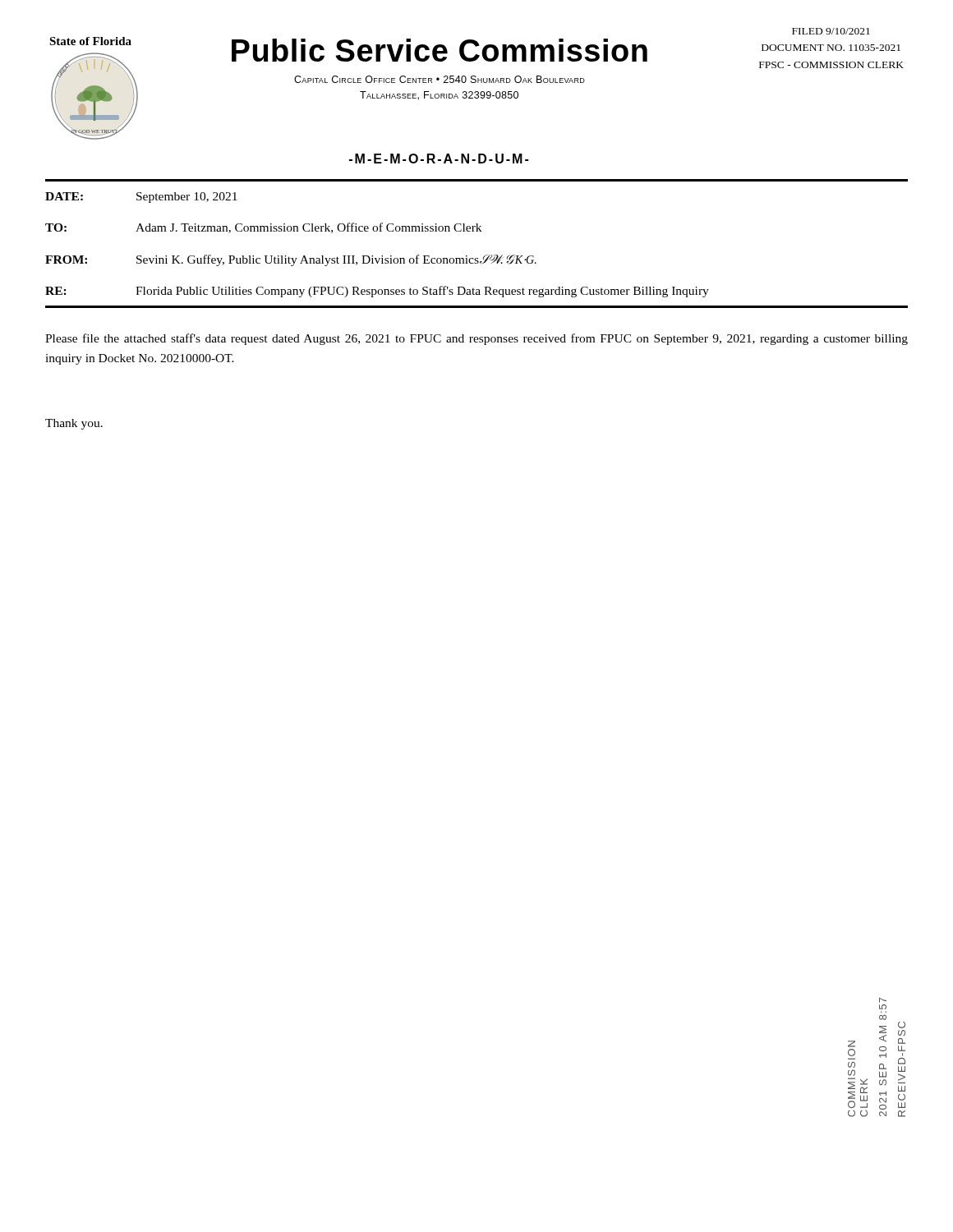Locate the text starting "Capital Circle Office Center"
Screen dimensions: 1232x953
(440, 87)
